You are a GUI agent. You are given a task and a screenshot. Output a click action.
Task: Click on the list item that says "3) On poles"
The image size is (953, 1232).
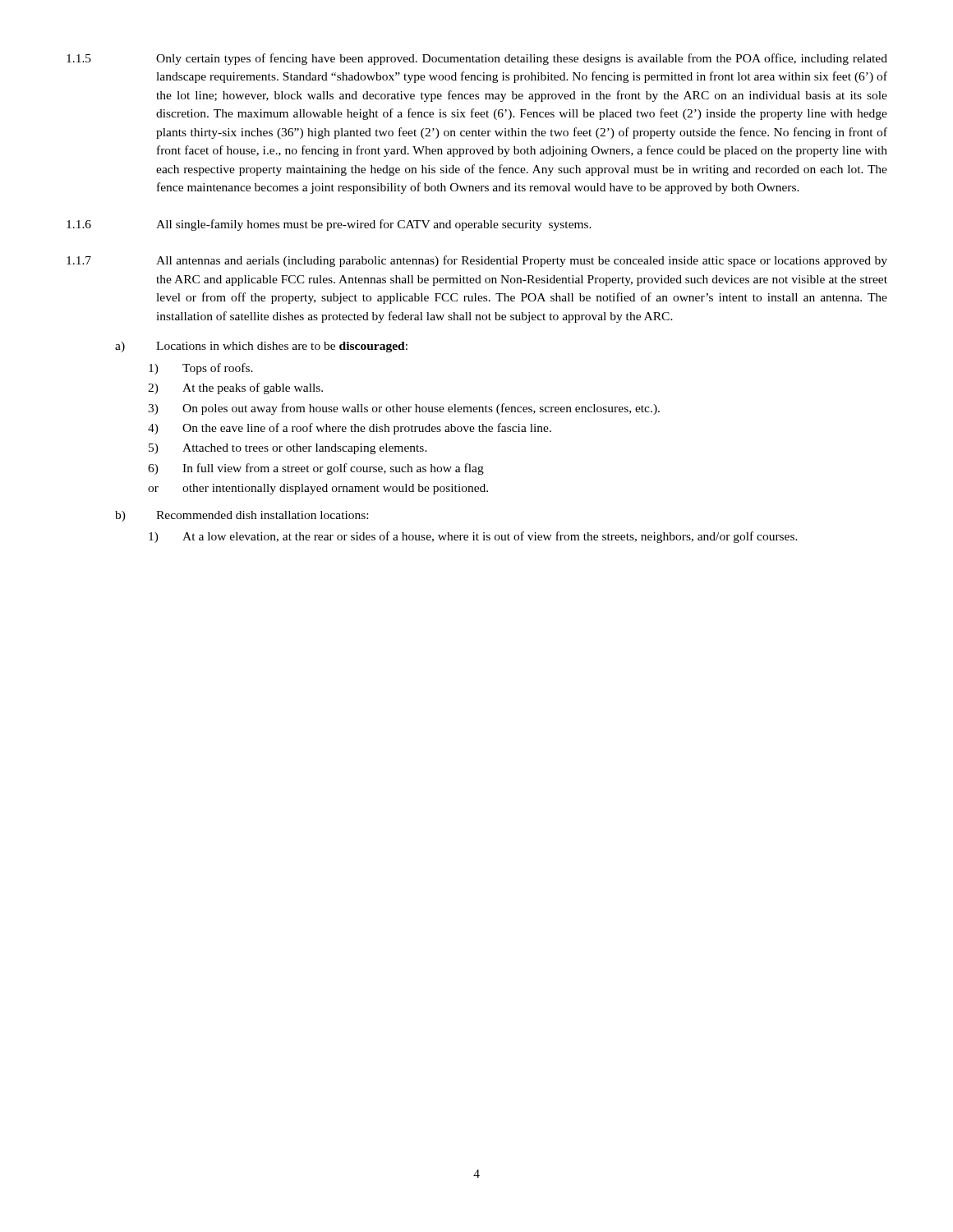[x=518, y=408]
